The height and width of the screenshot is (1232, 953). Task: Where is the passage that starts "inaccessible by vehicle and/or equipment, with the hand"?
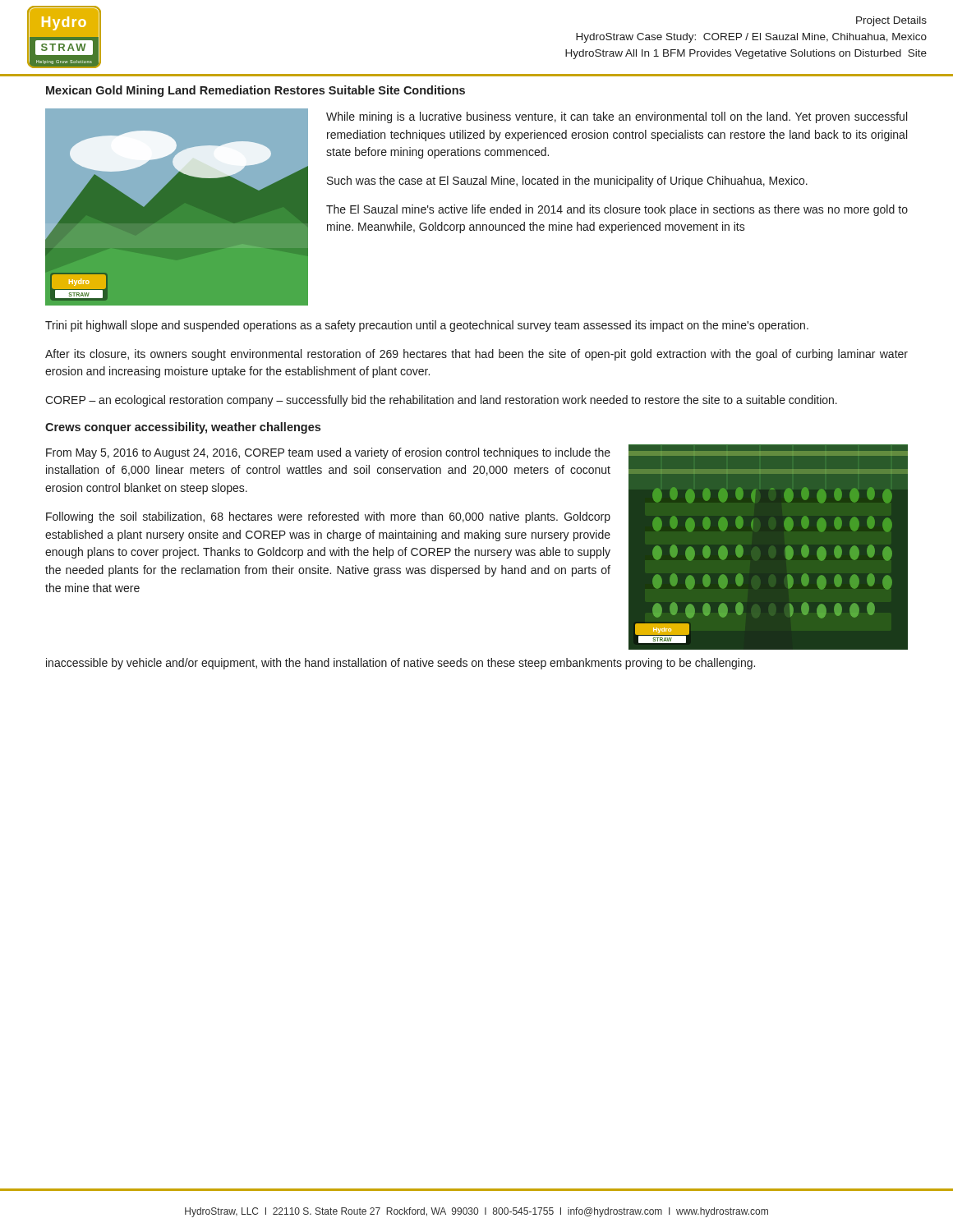(x=401, y=663)
